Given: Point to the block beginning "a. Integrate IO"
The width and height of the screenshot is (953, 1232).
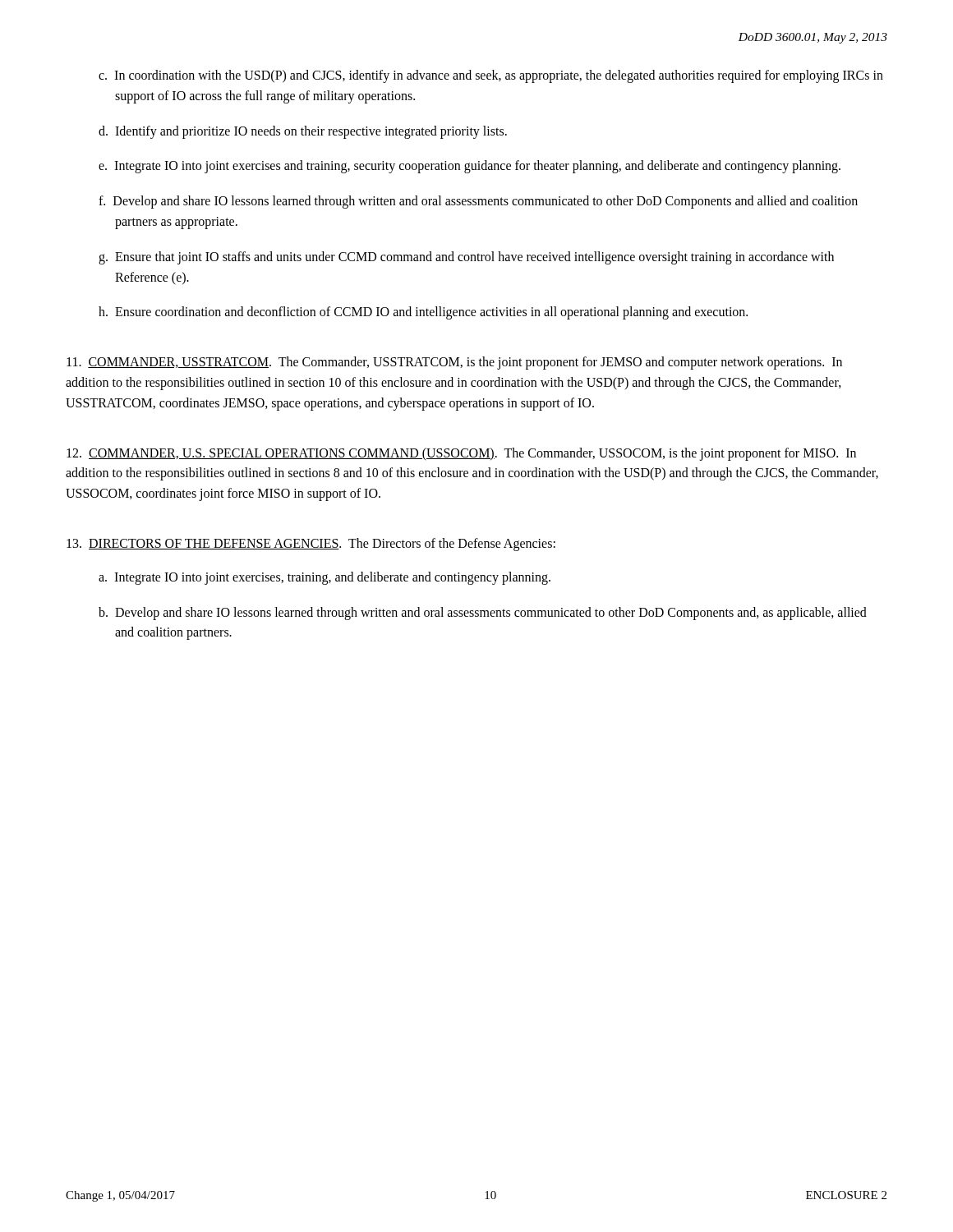Looking at the screenshot, I should 325,577.
